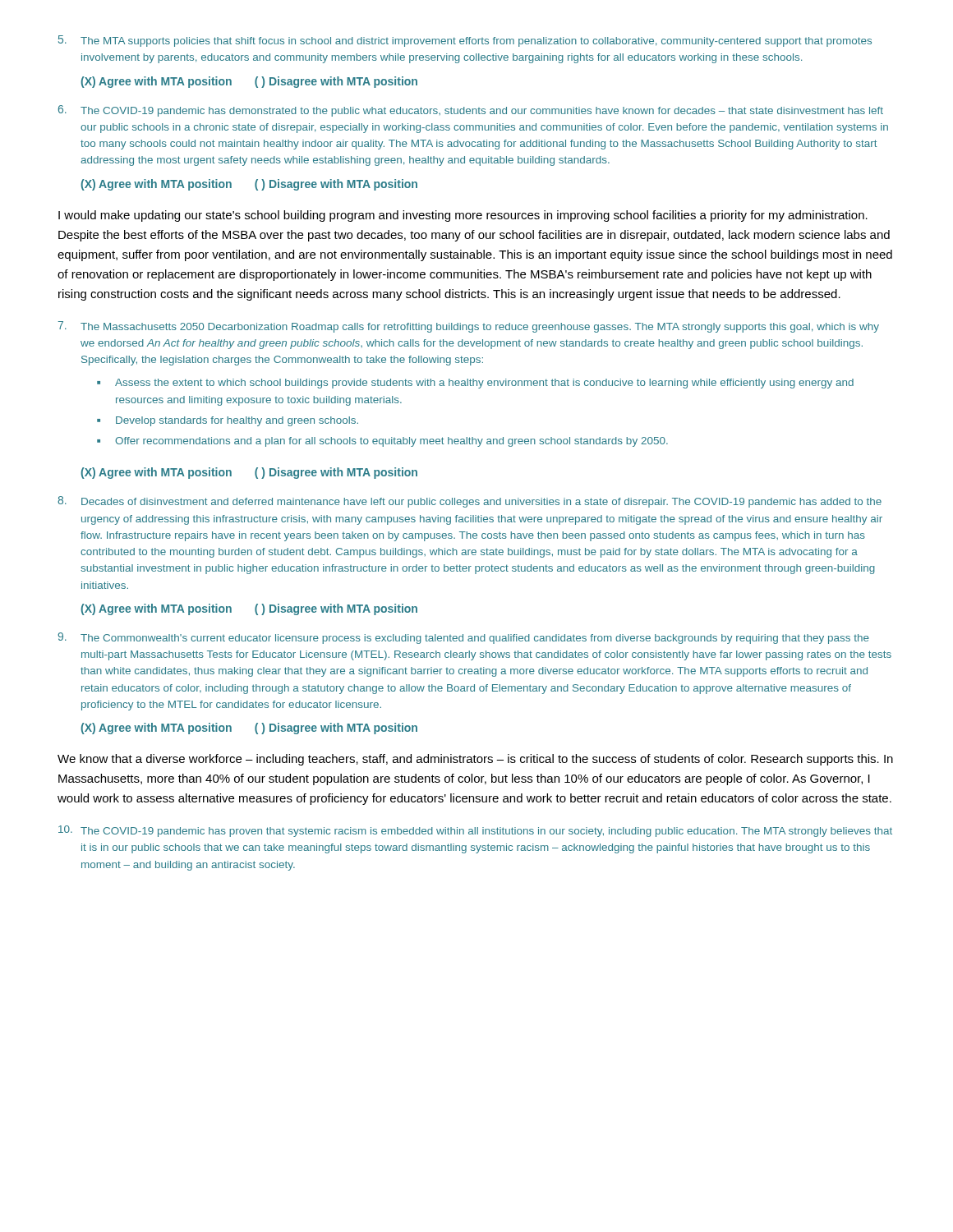
Task: Click the passage that begins "9. The Commonwealth's current educator licensure process is"
Action: pos(476,671)
